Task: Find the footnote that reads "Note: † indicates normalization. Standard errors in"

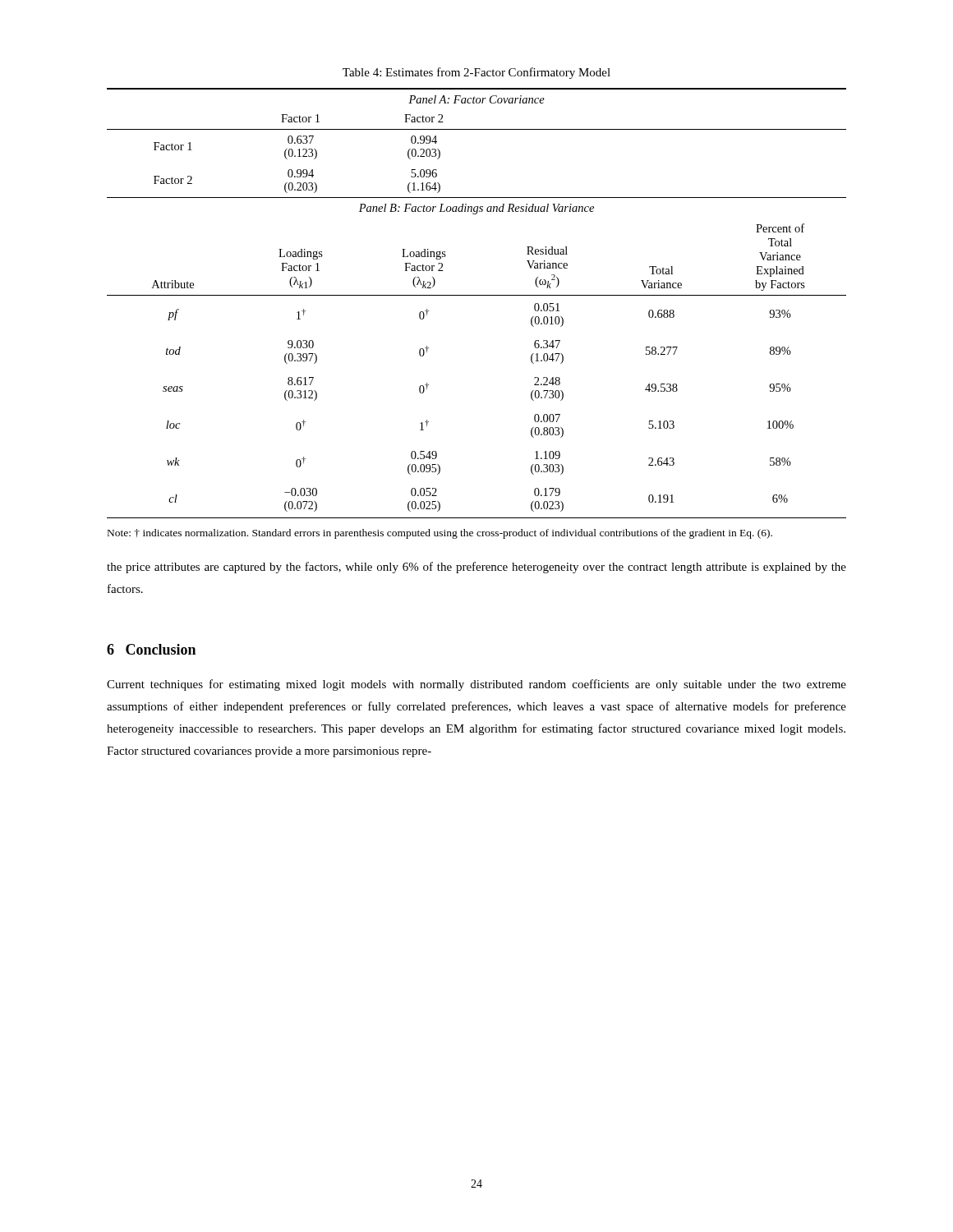Action: point(440,533)
